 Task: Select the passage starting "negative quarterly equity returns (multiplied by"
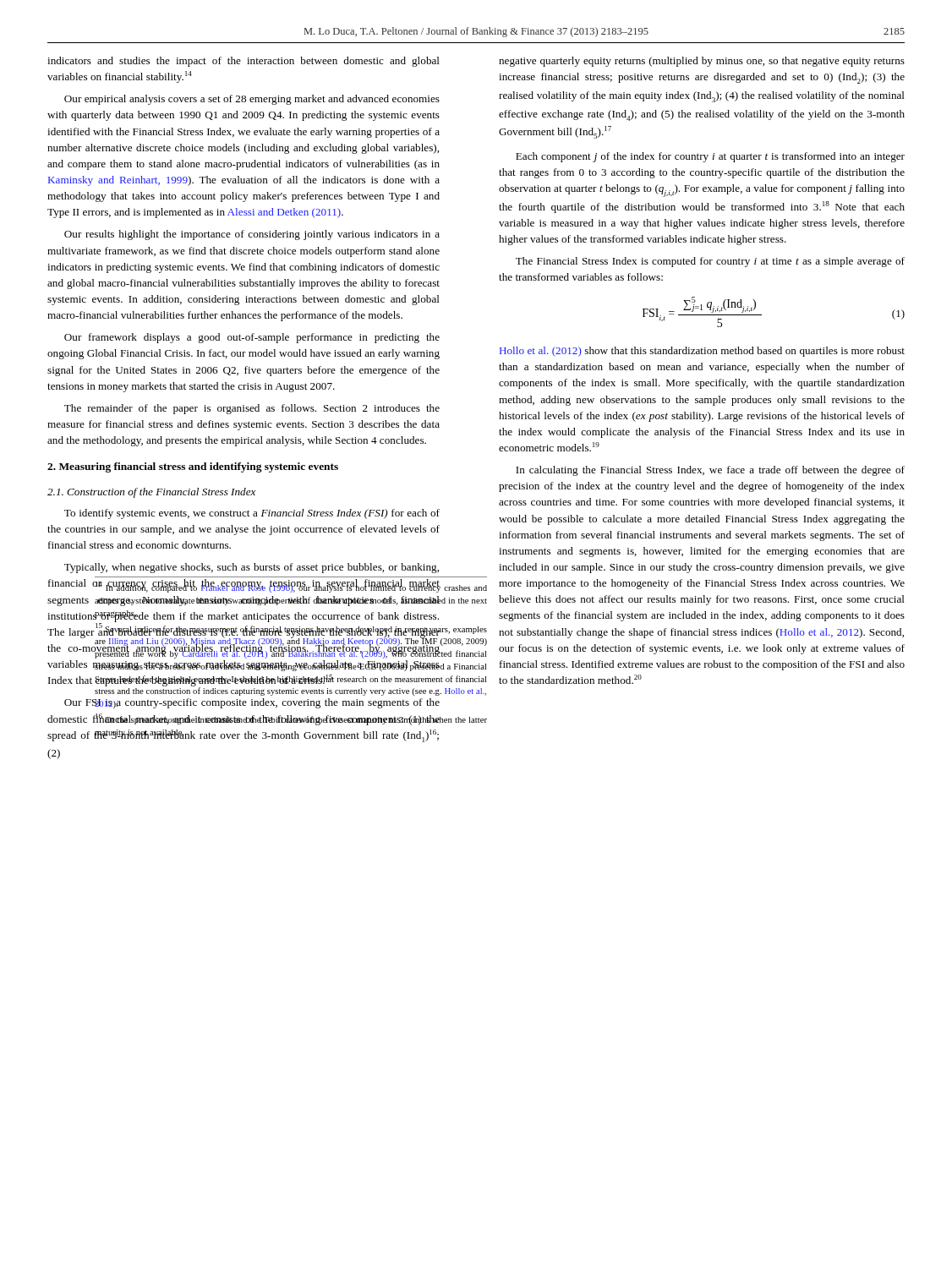pyautogui.click(x=702, y=97)
